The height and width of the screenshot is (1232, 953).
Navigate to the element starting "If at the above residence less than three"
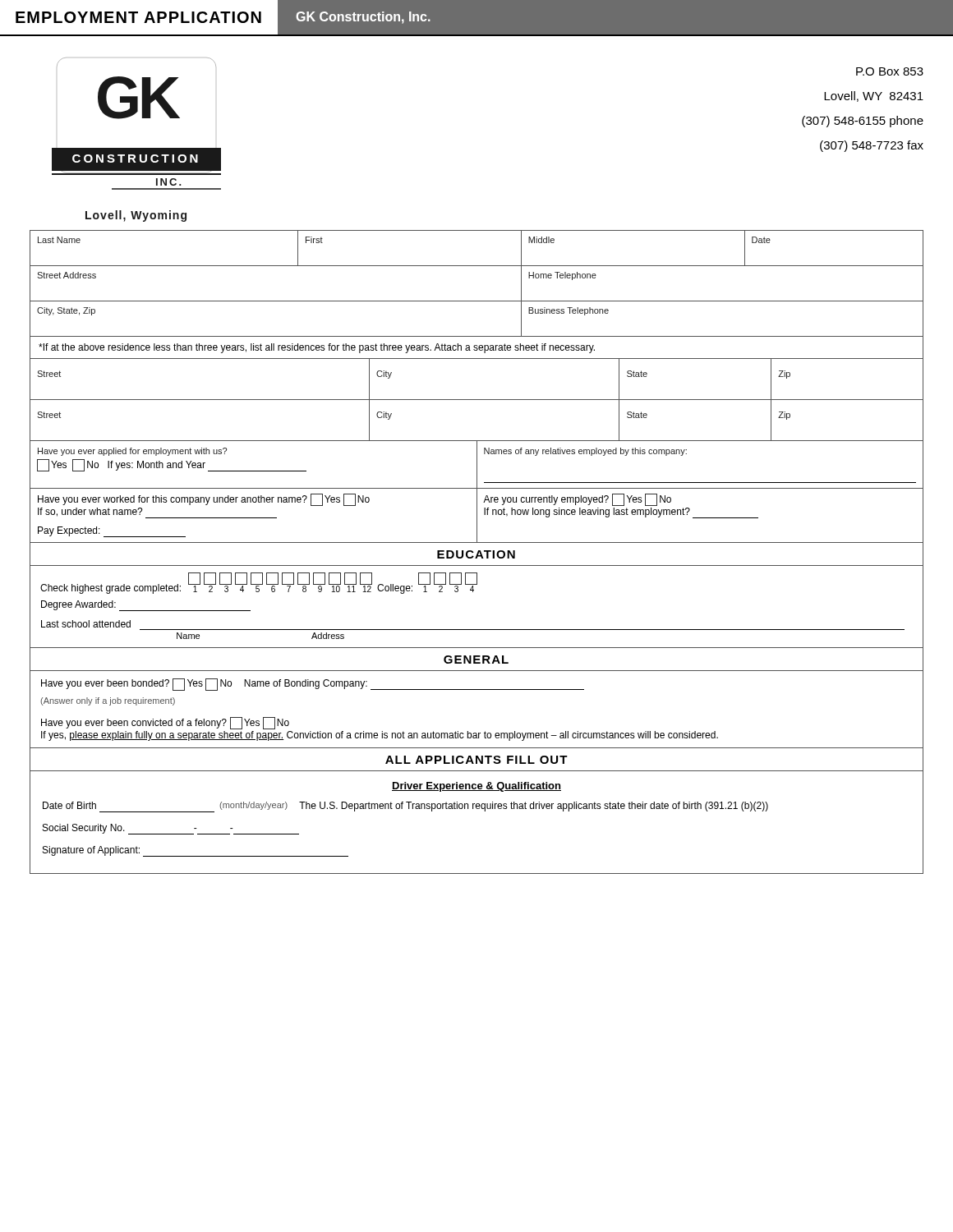pos(317,347)
